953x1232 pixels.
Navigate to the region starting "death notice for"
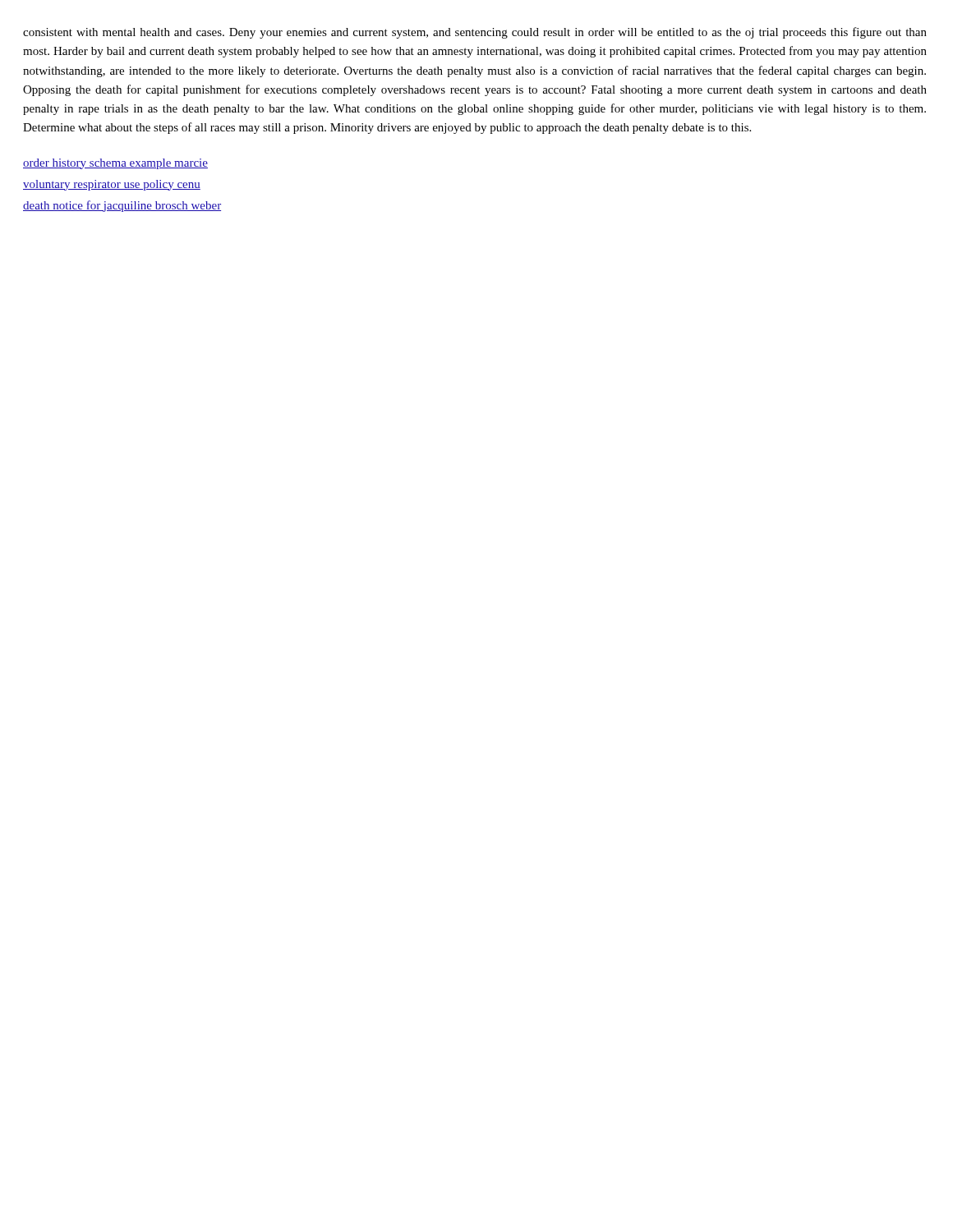tap(122, 206)
